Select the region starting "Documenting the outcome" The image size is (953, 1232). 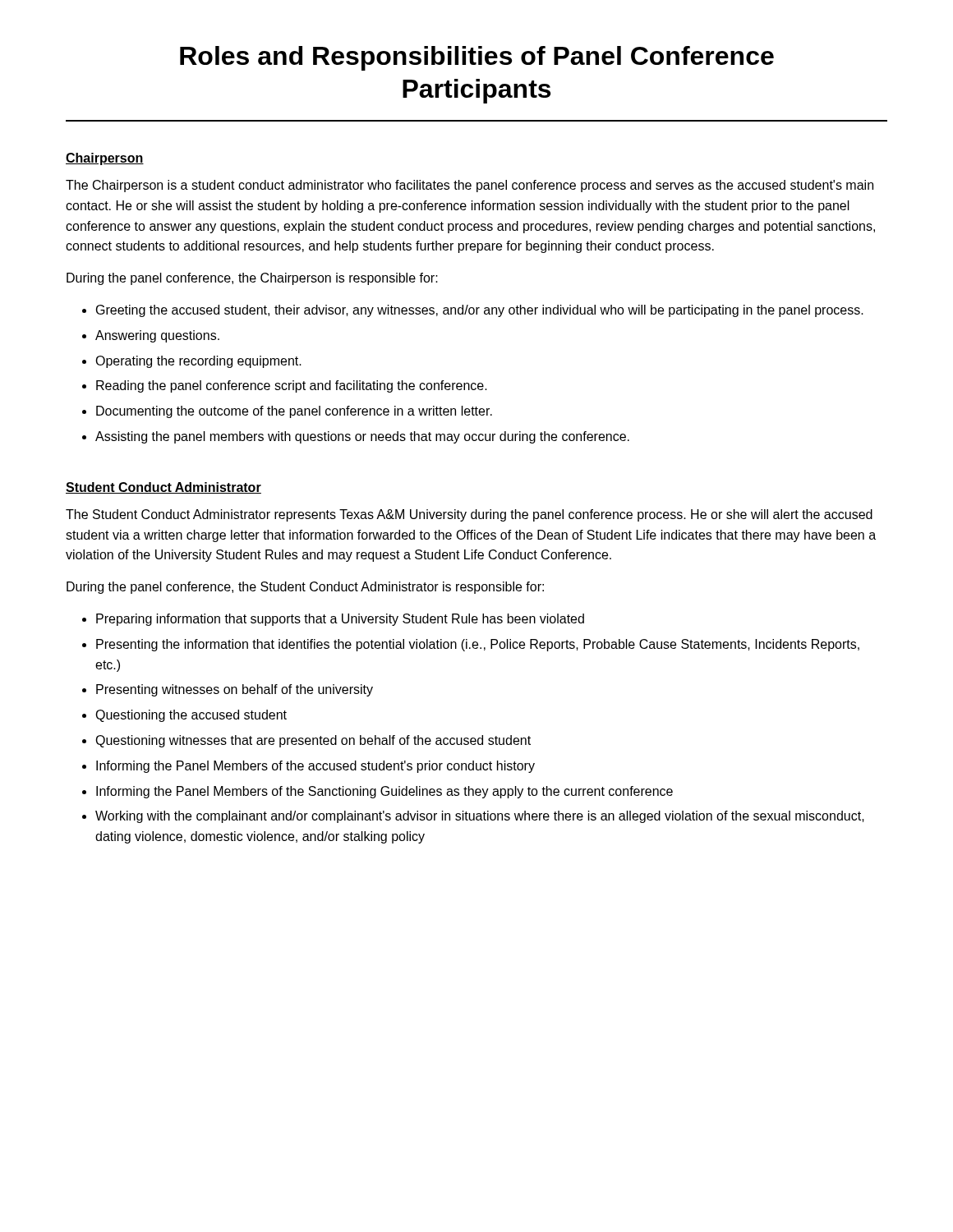coord(294,411)
